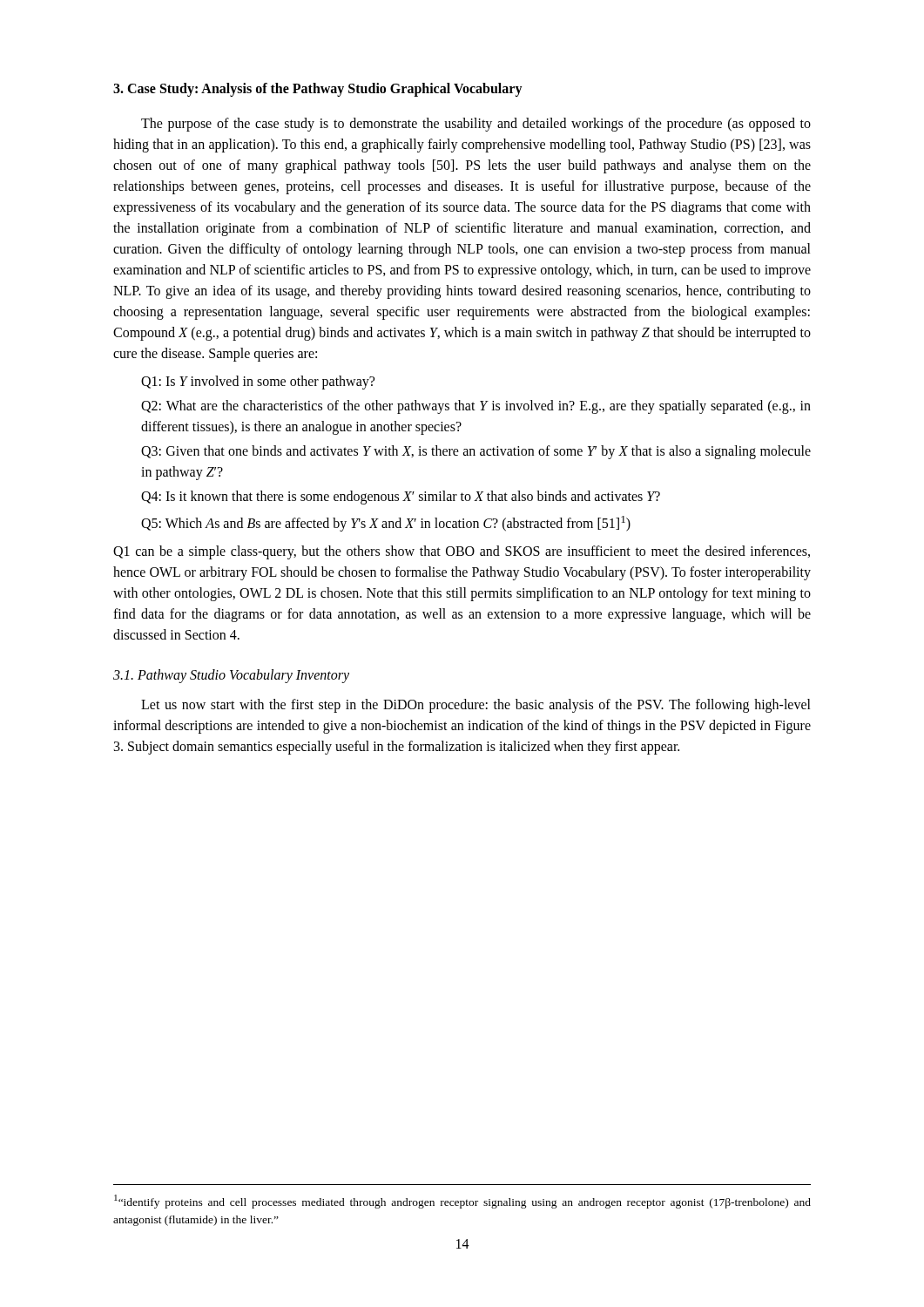Point to the block beginning "The purpose of the case study is"
Screen dimensions: 1307x924
[462, 238]
